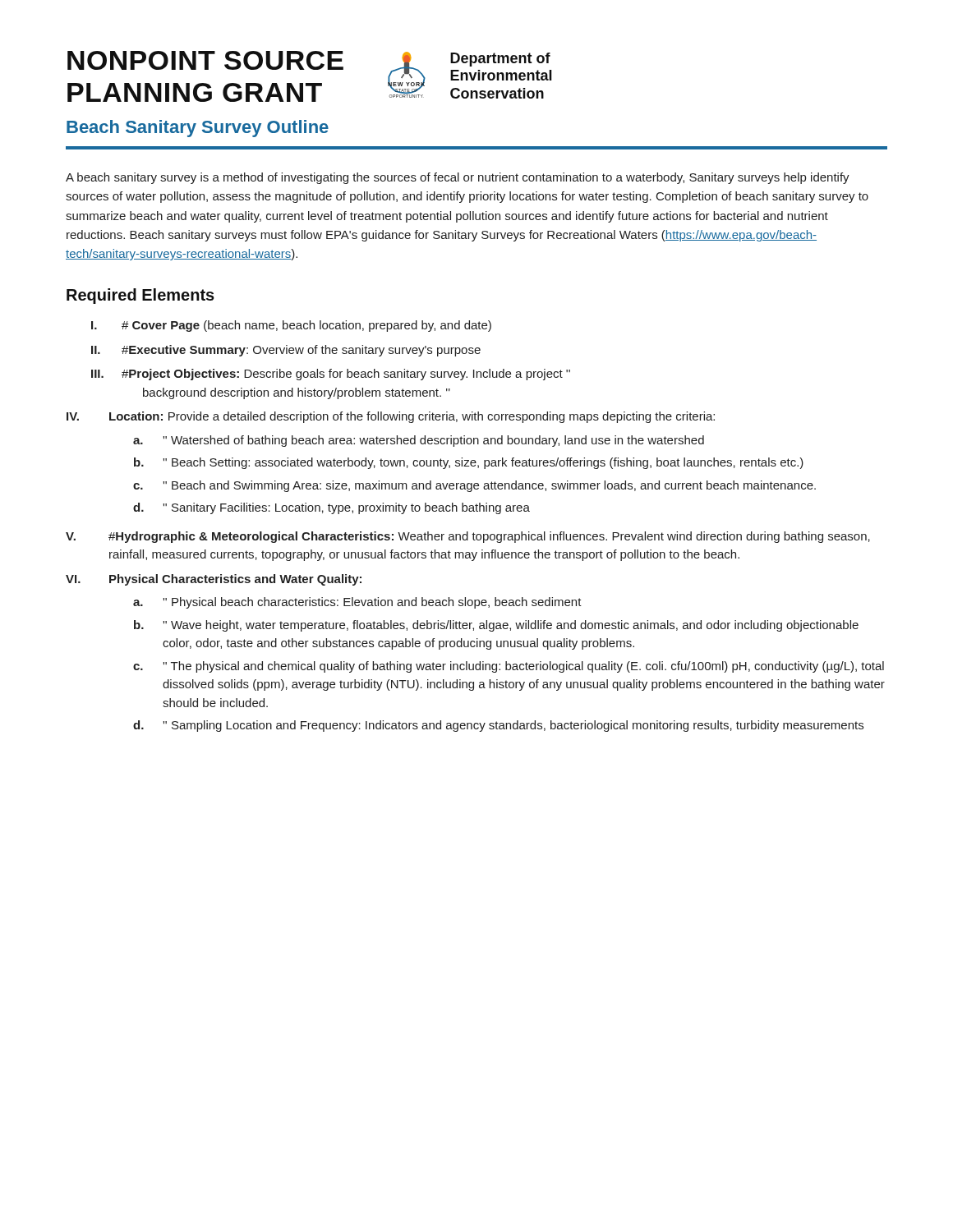
Task: Select the list item that reads "a. '' Watershed of"
Action: 510,440
